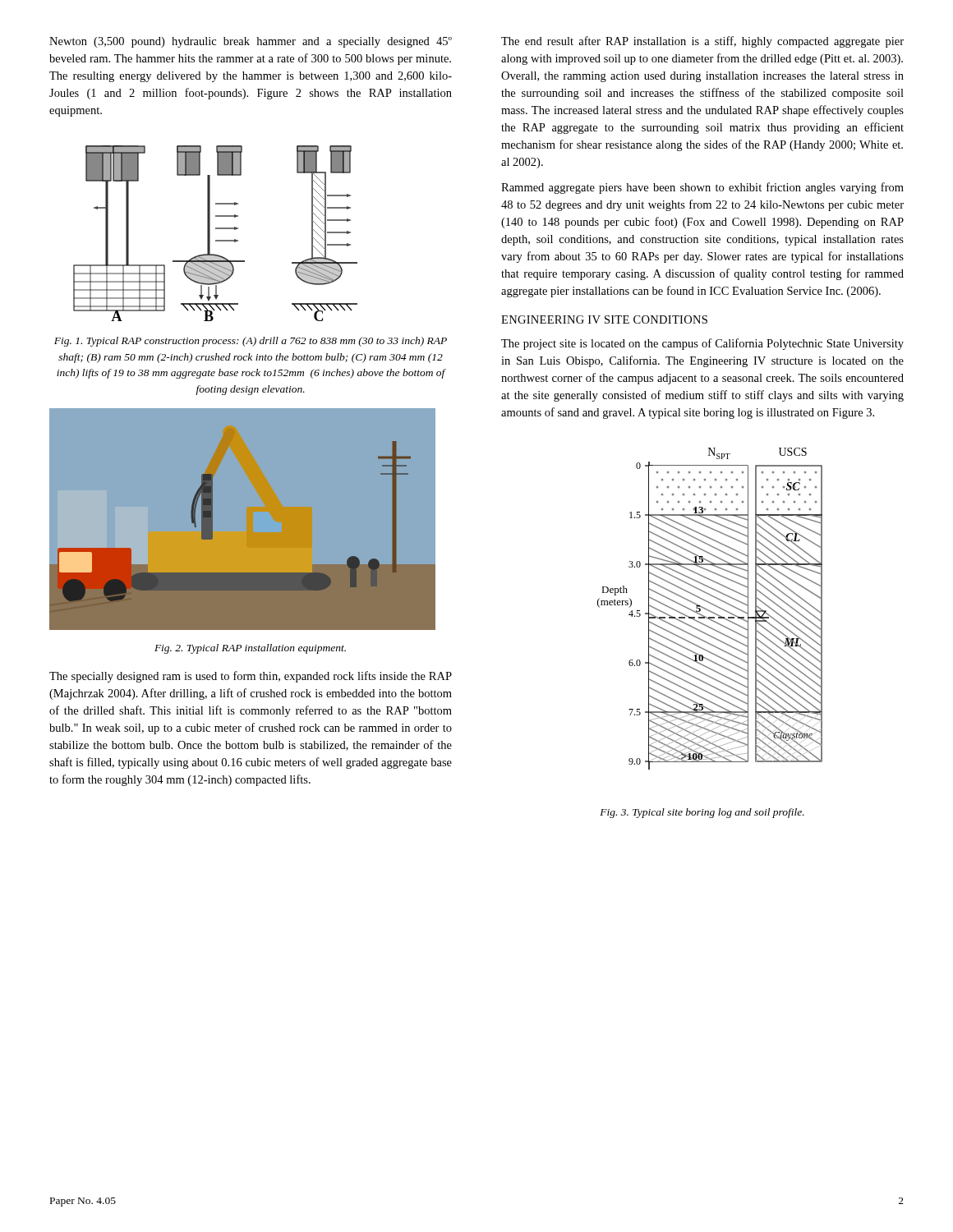Select the photo
Screen dimensions: 1232x953
(x=251, y=522)
